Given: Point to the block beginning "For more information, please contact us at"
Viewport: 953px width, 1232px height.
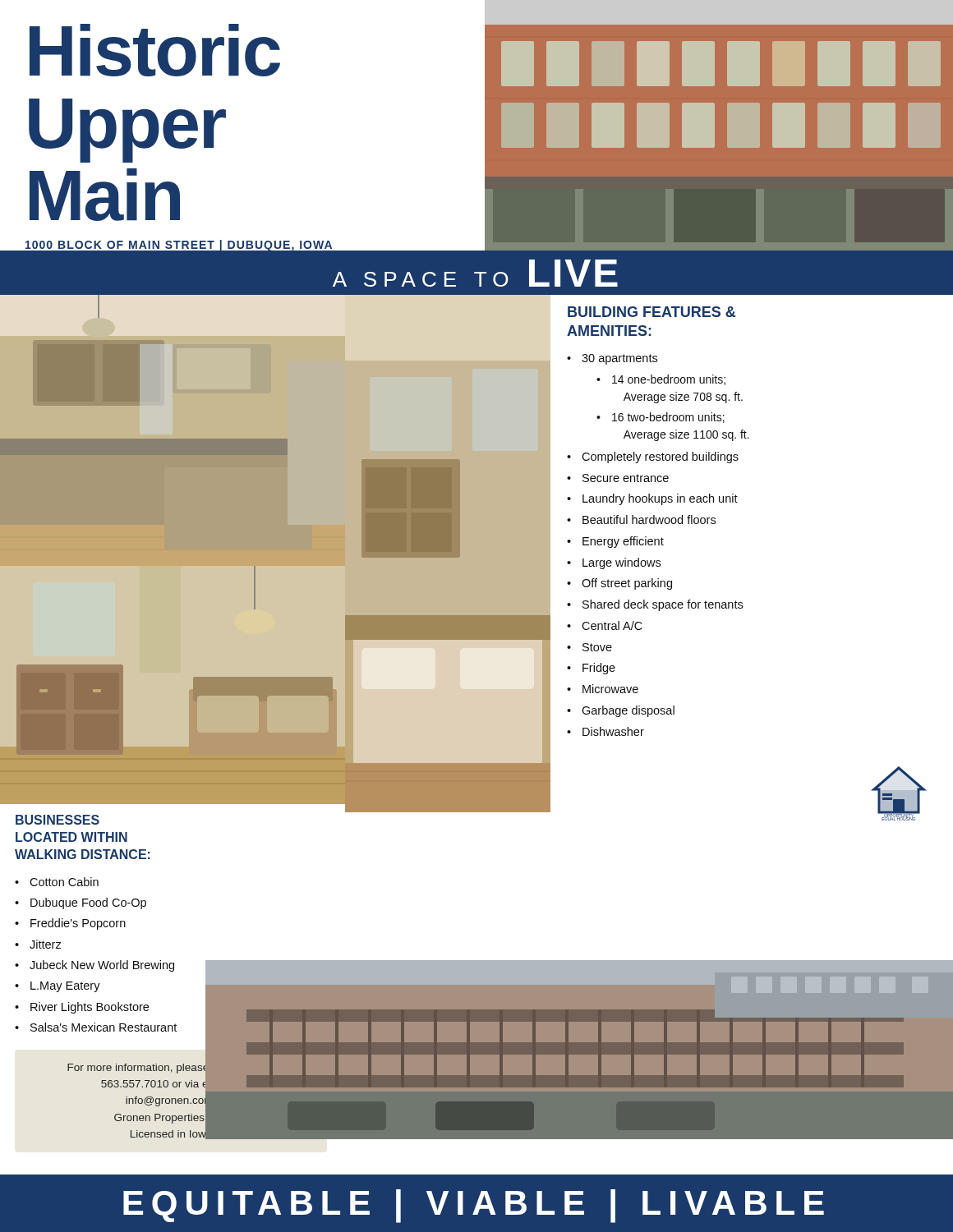Looking at the screenshot, I should 171,1100.
